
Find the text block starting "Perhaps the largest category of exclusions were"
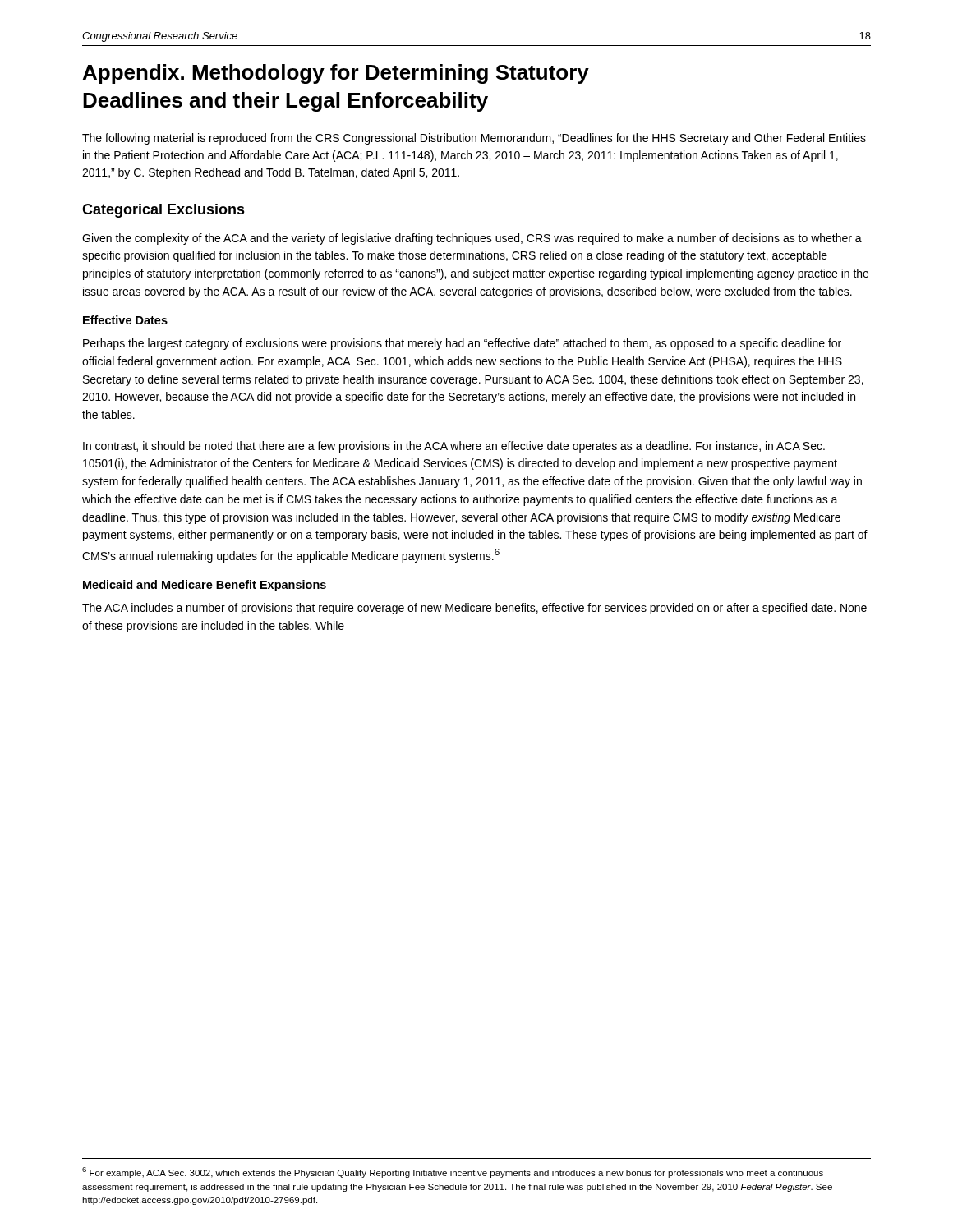point(473,379)
